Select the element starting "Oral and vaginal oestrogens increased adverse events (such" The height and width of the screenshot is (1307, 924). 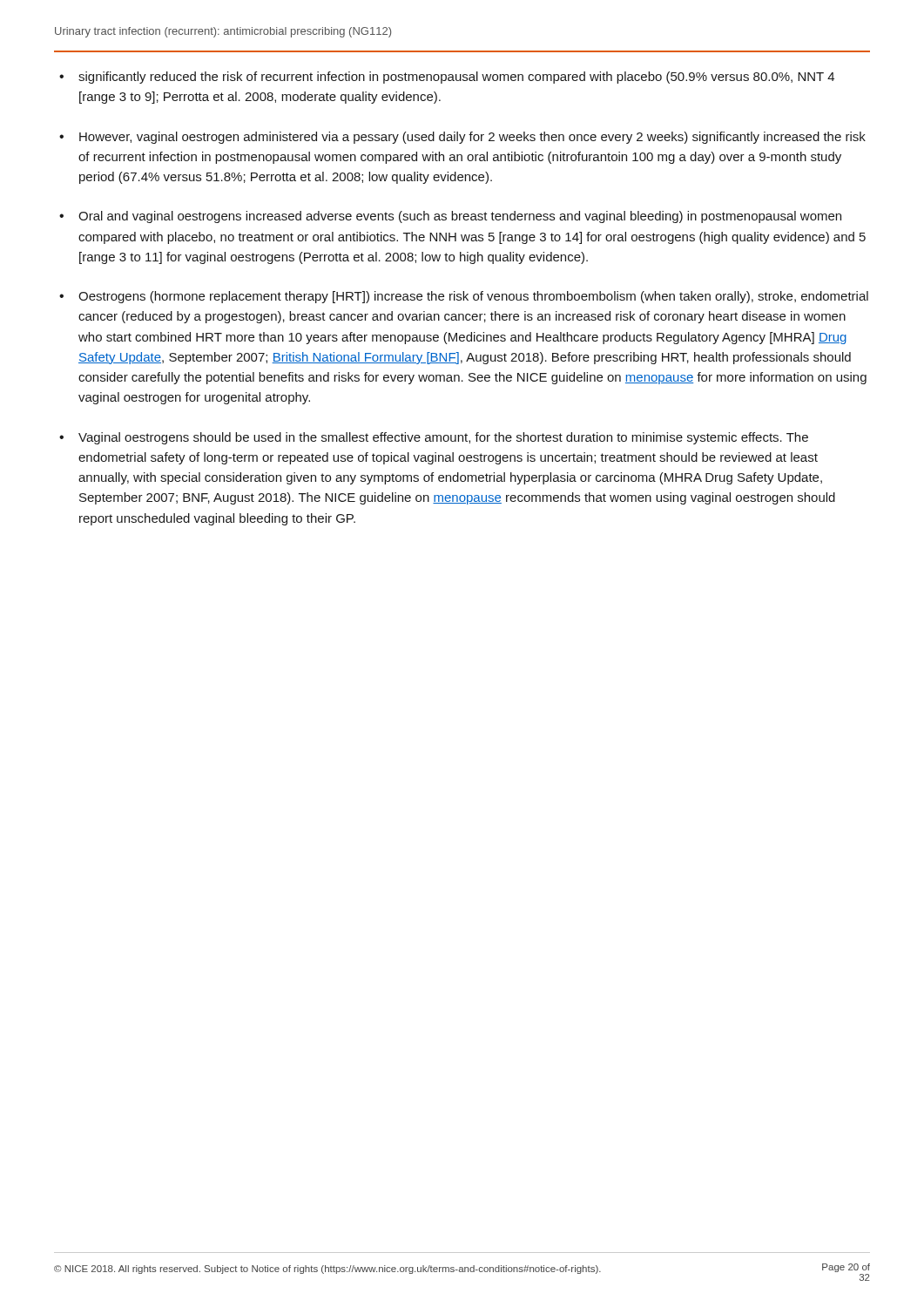click(x=472, y=236)
